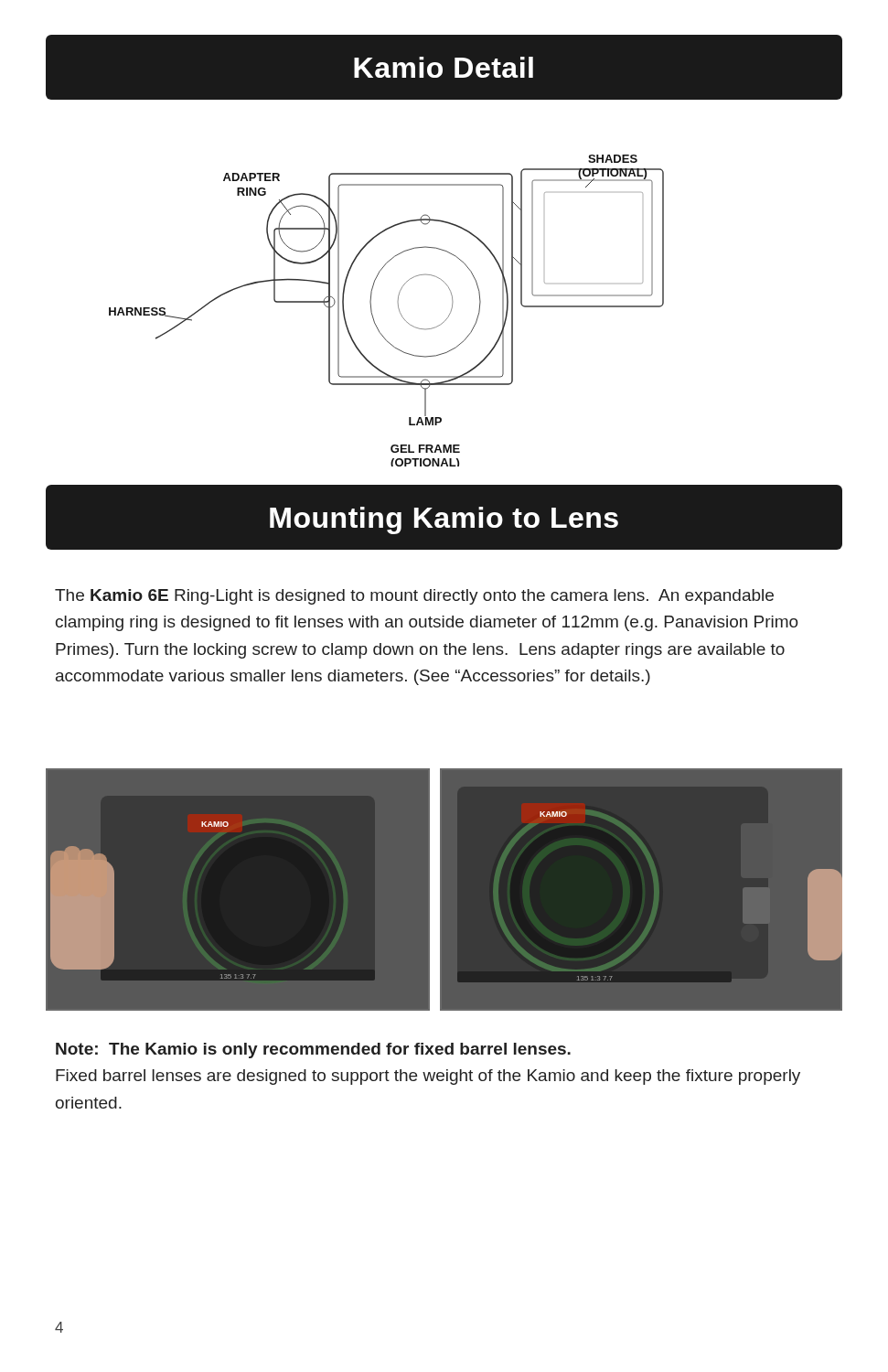Viewport: 888px width, 1372px height.
Task: Select the title with the text "Kamio Detail"
Action: click(x=444, y=68)
